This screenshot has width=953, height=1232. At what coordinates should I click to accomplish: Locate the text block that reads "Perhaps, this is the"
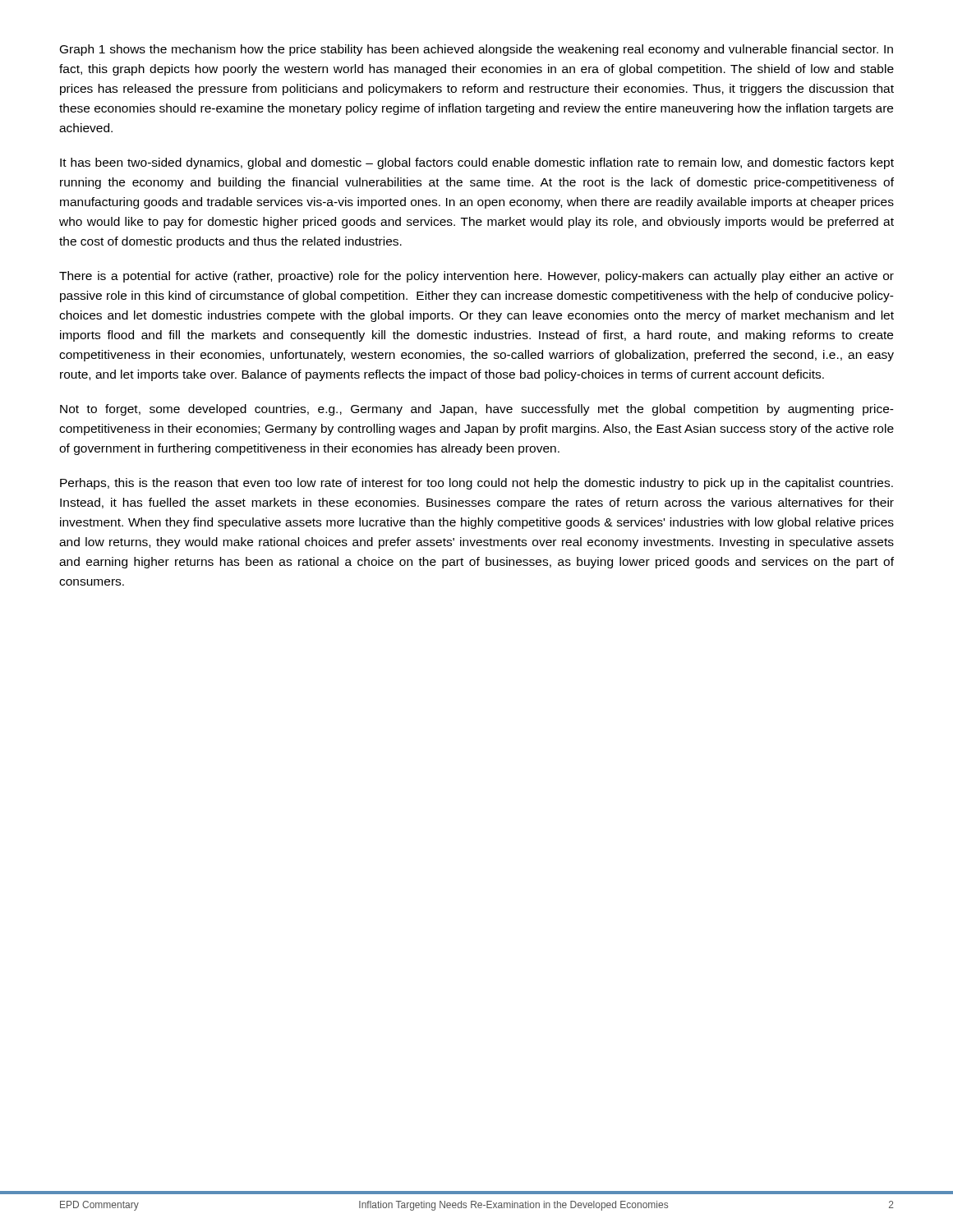pos(476,532)
